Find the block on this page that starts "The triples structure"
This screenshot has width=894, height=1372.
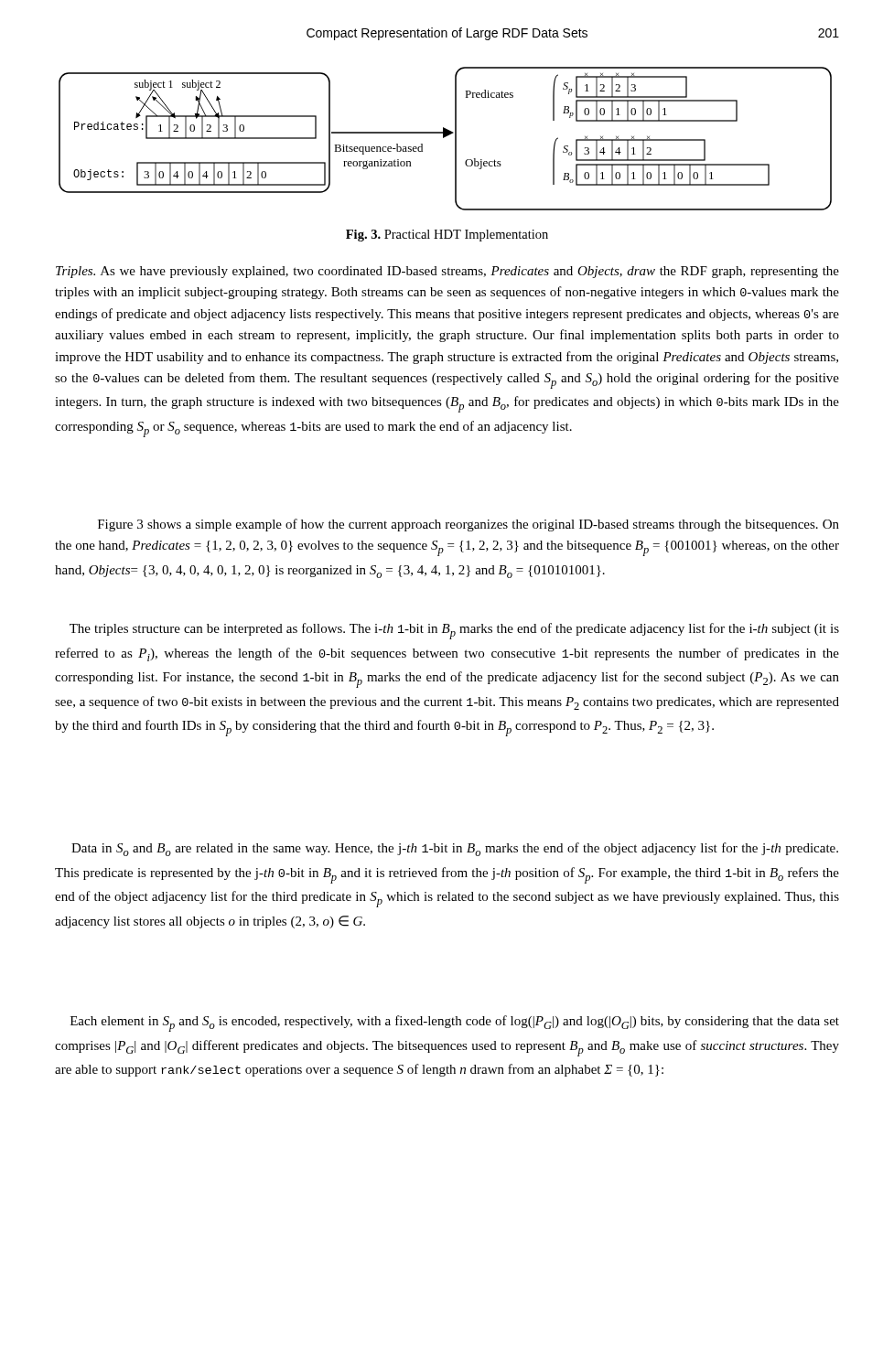(x=447, y=679)
